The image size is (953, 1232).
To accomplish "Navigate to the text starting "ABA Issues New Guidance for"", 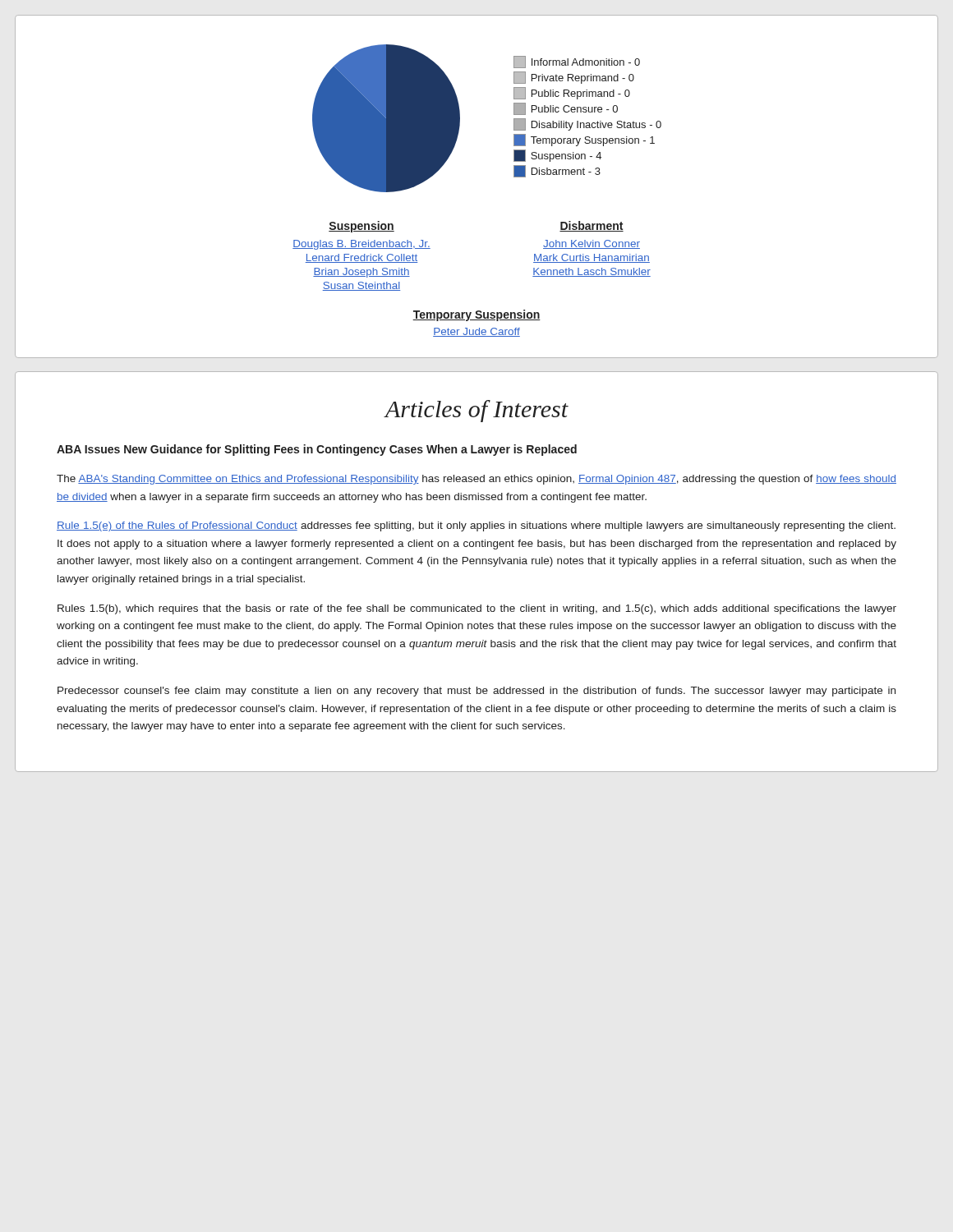I will [x=476, y=450].
